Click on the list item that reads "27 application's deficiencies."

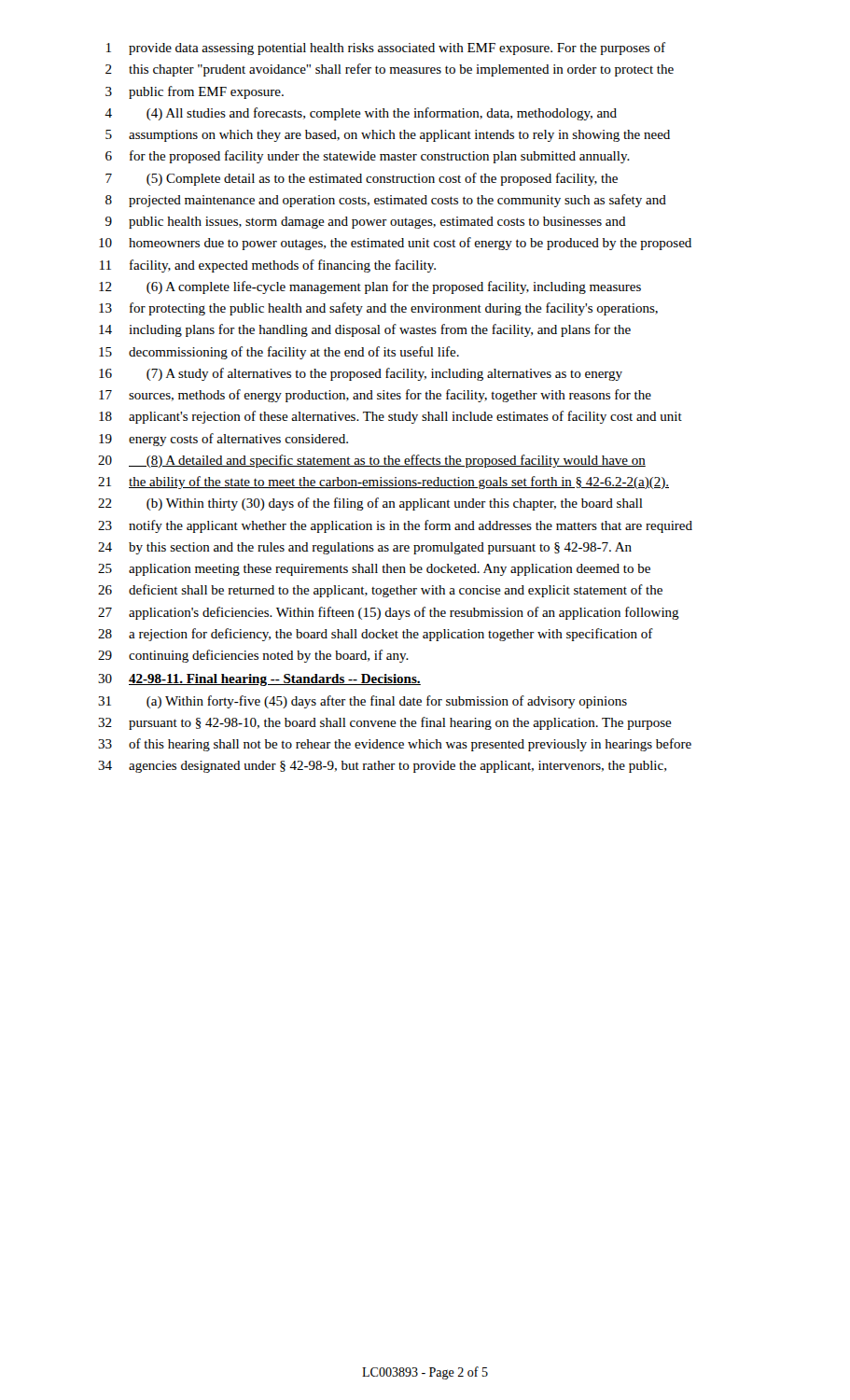434,612
